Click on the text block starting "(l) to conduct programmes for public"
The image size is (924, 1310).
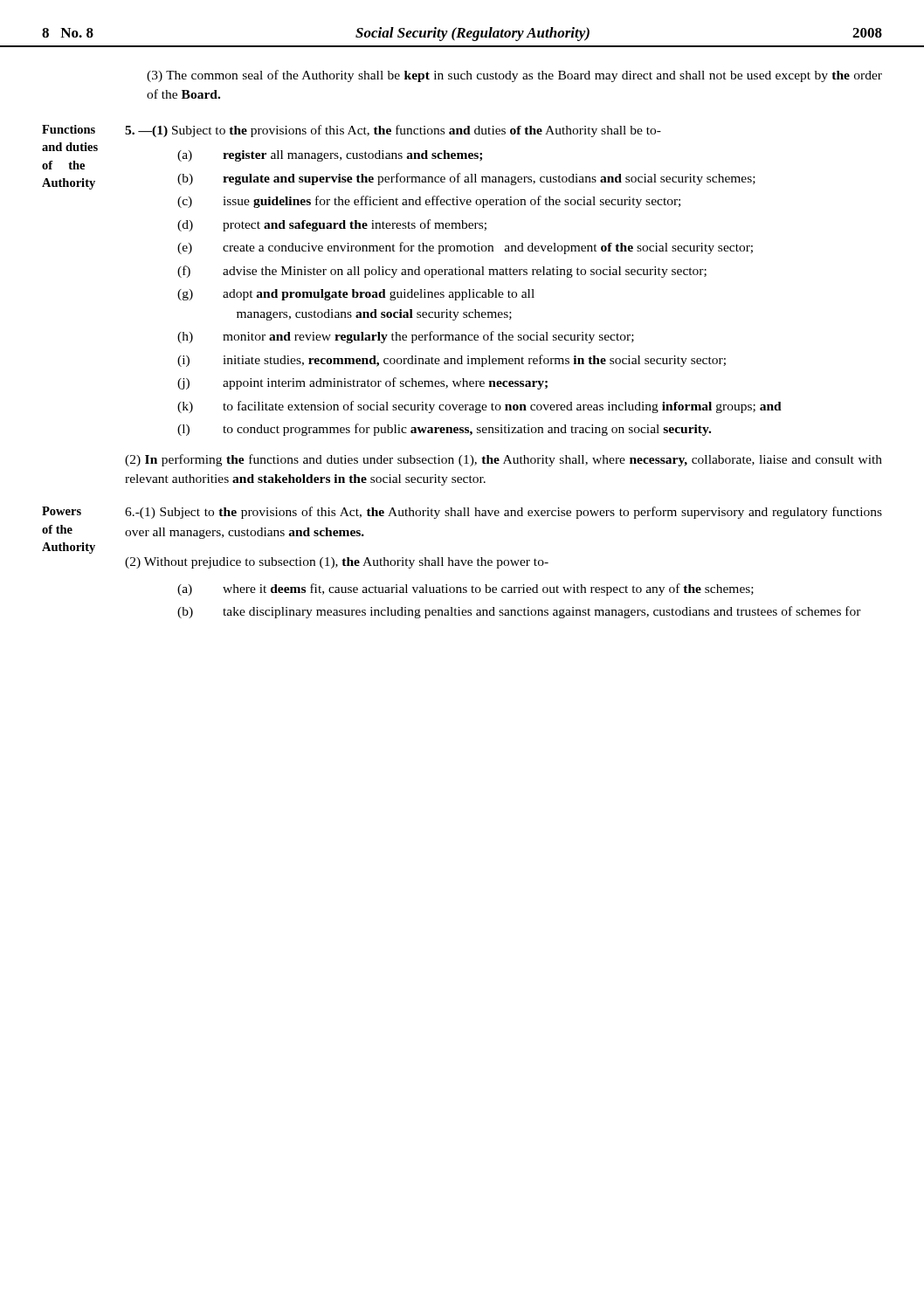[530, 429]
